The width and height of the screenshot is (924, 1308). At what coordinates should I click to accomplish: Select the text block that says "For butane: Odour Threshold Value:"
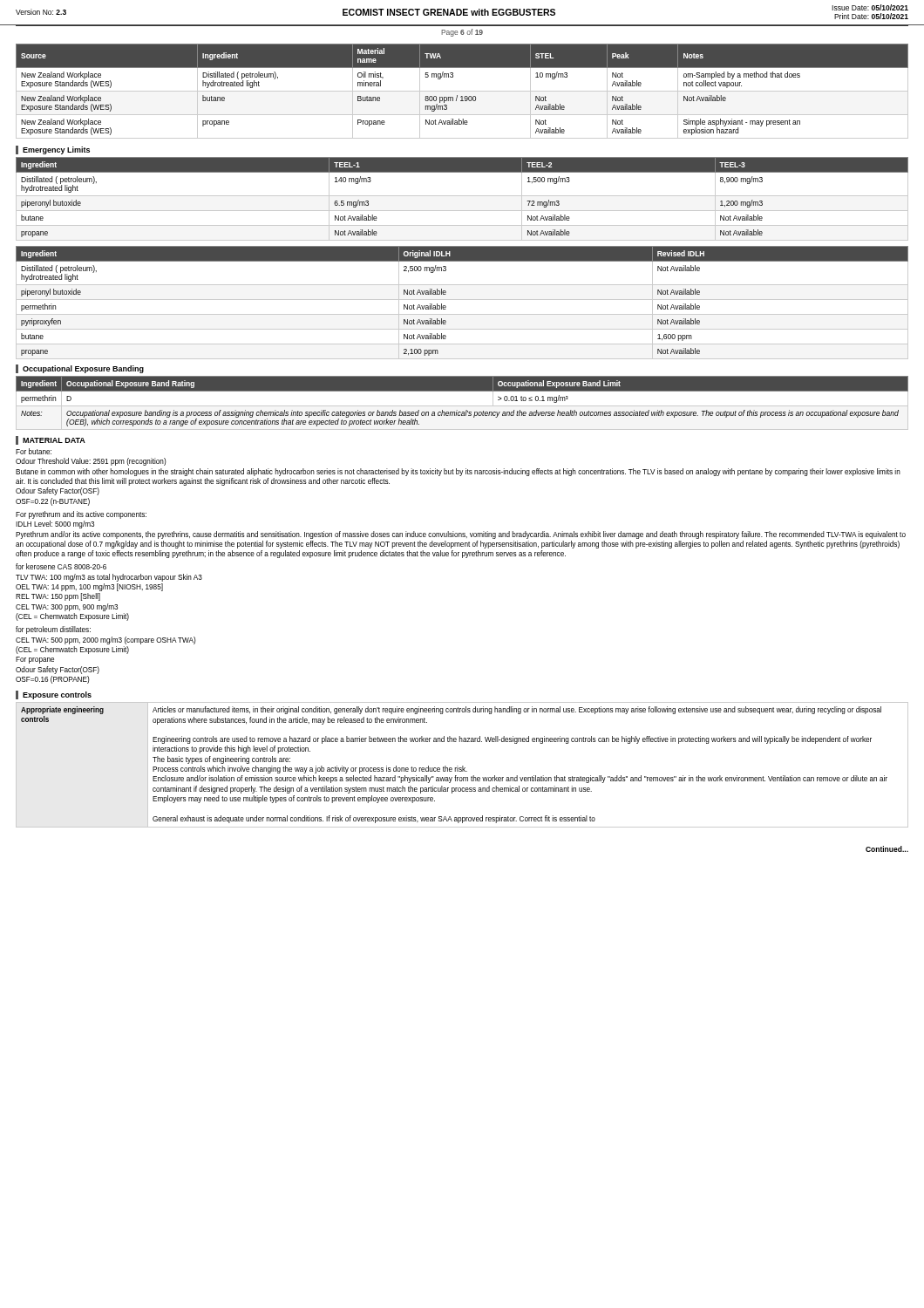coord(458,477)
